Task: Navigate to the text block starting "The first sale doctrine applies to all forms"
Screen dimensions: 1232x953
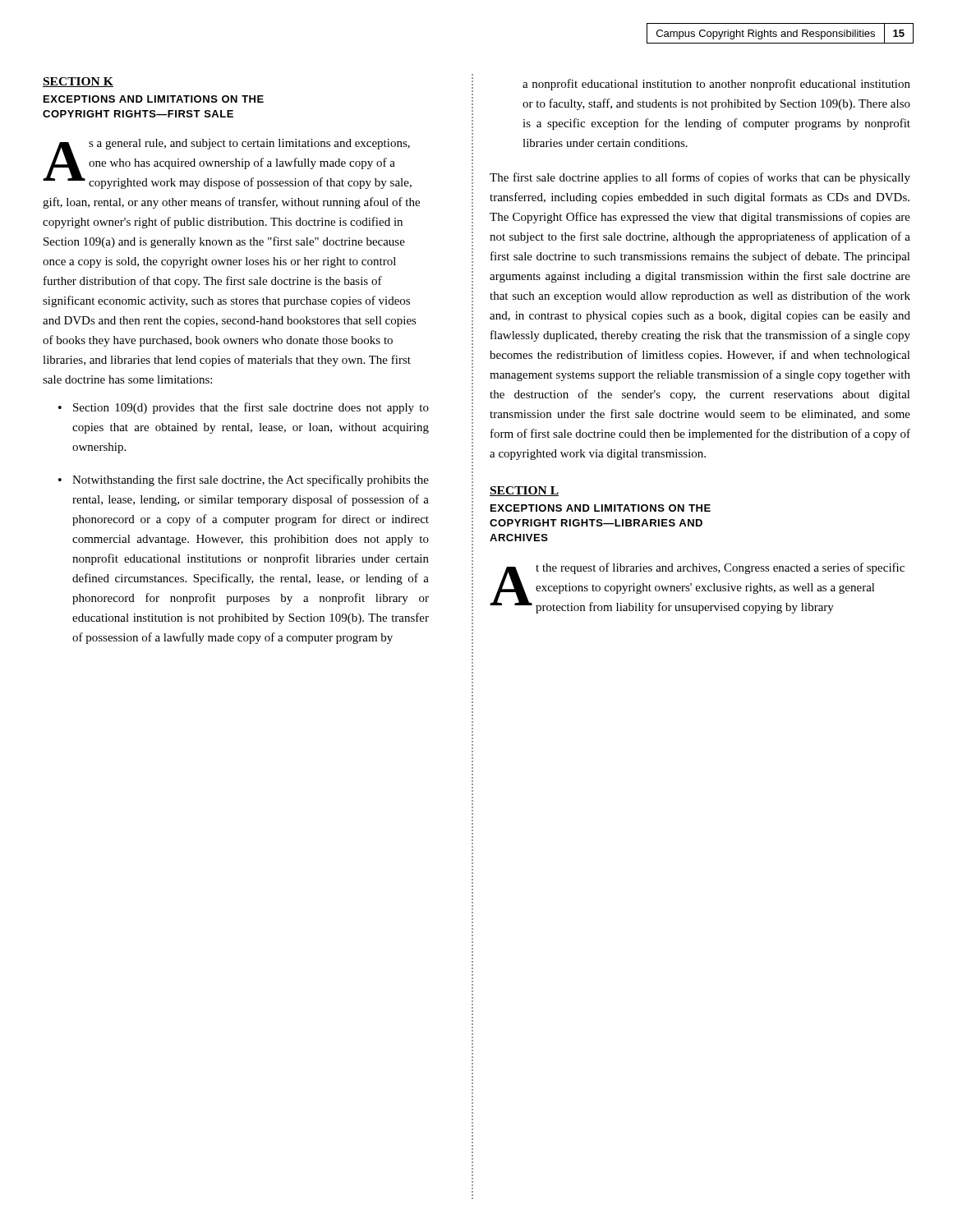Action: point(700,315)
